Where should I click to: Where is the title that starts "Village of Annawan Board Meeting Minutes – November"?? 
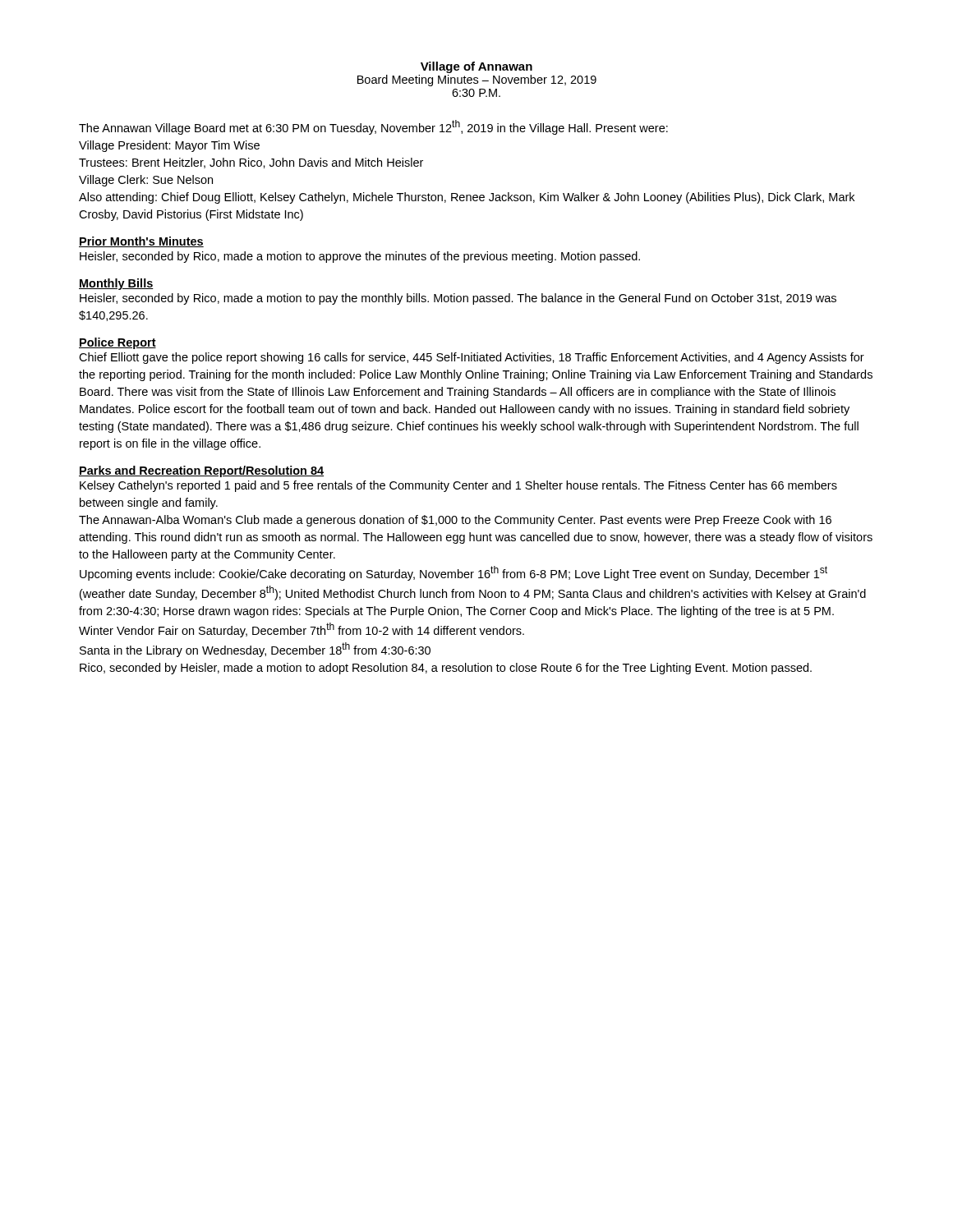tap(476, 79)
